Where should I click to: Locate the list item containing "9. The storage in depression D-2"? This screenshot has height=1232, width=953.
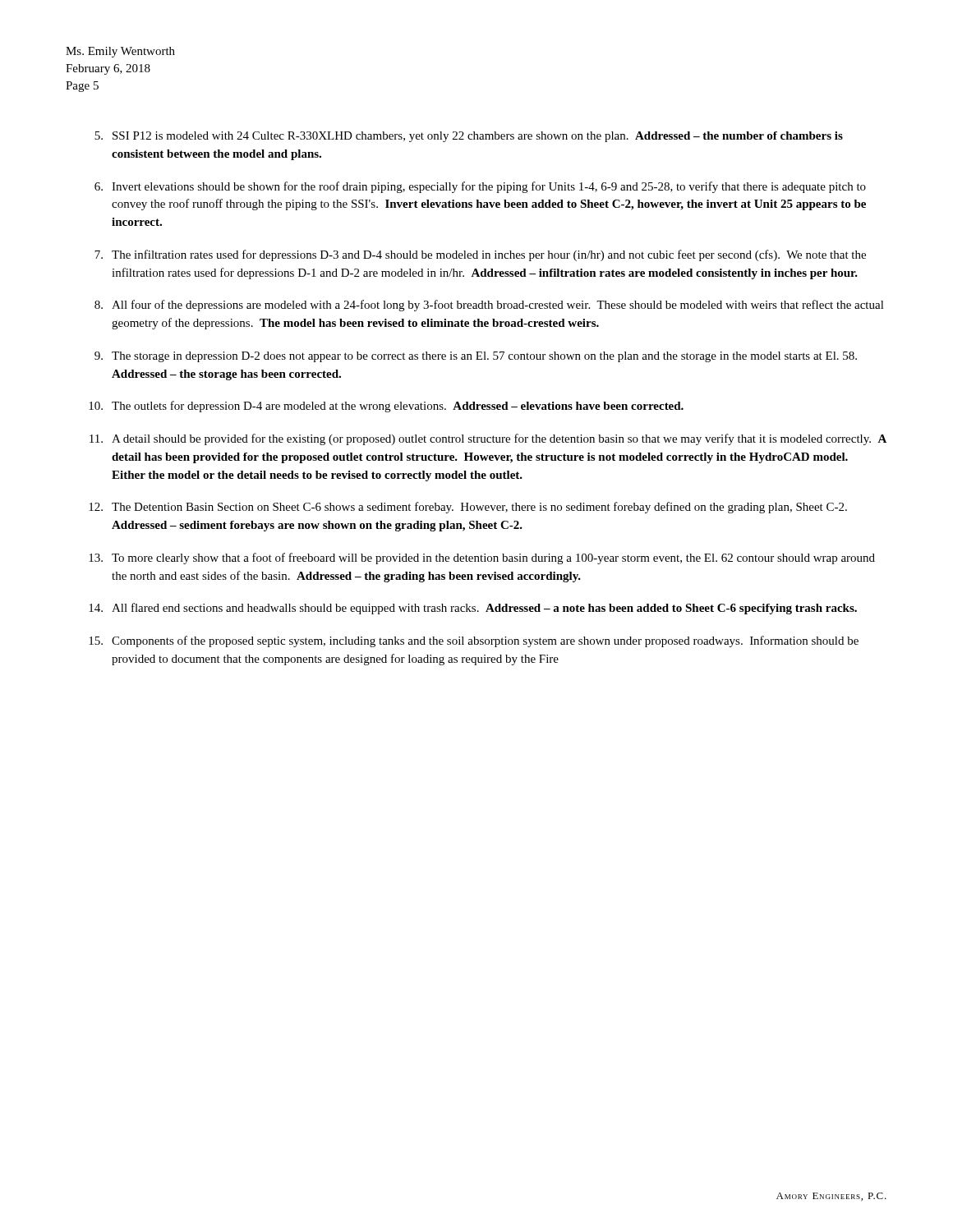[x=476, y=365]
